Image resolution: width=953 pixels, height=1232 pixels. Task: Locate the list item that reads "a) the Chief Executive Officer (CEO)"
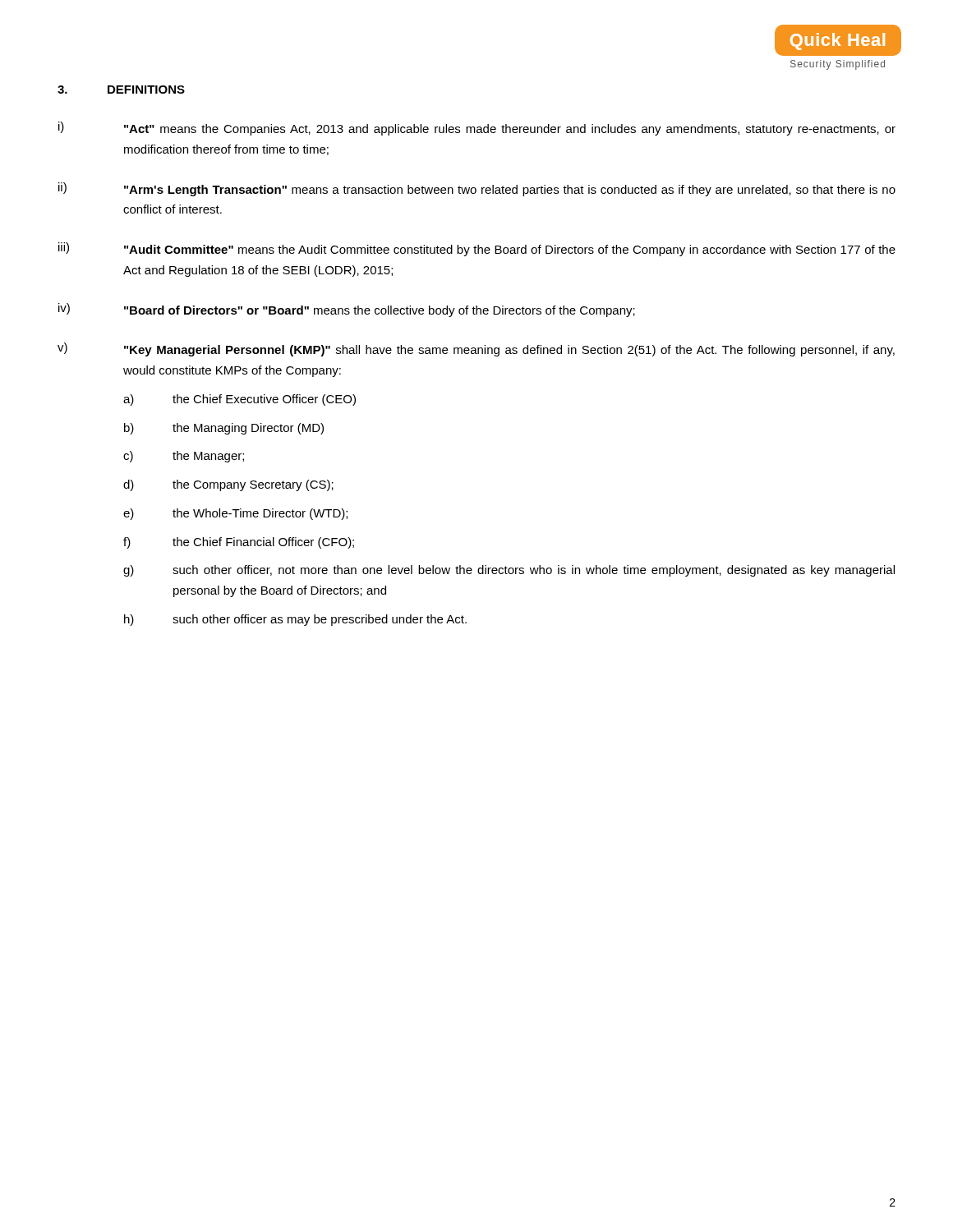coord(239,400)
